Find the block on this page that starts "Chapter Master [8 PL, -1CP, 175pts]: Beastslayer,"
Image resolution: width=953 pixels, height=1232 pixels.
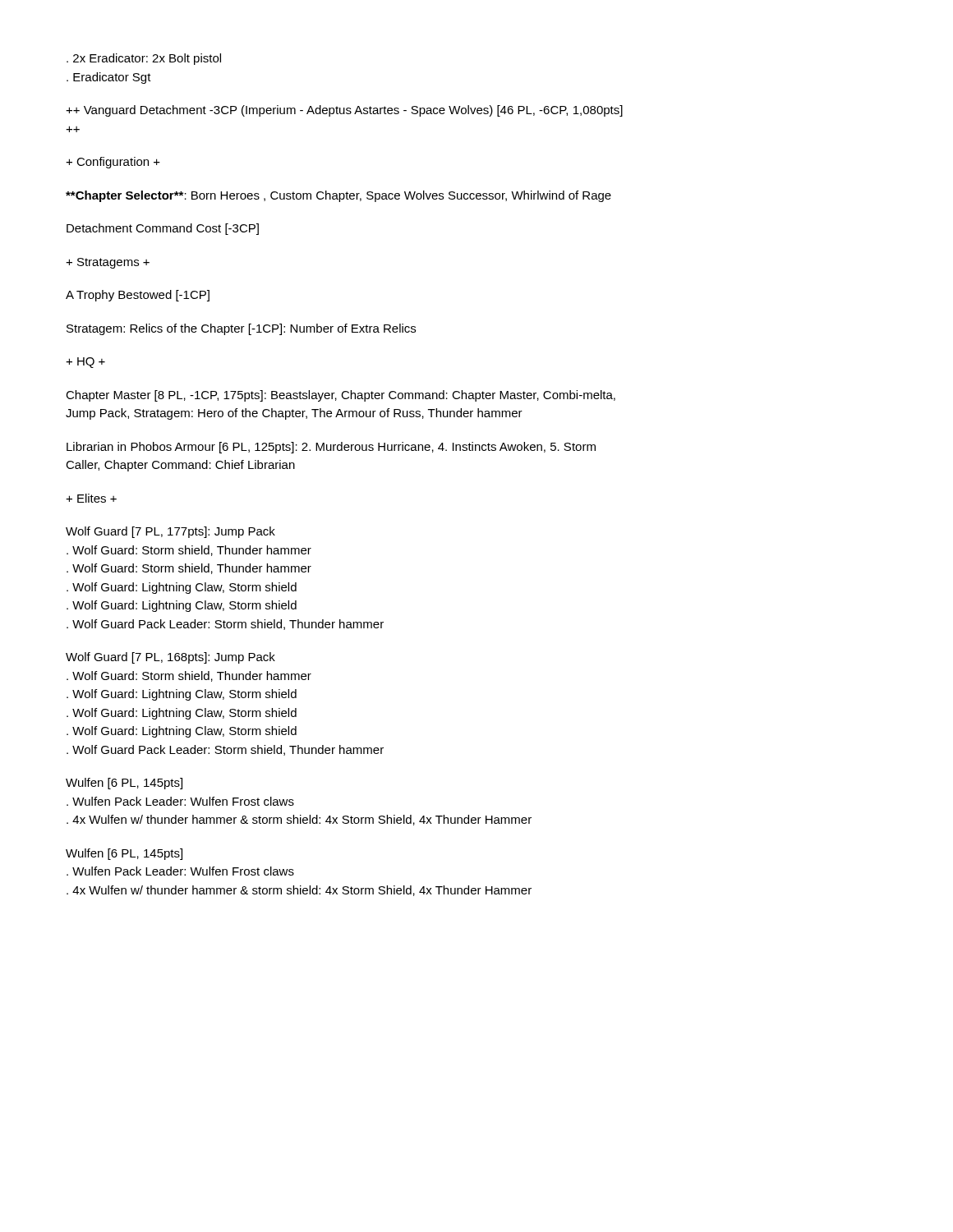pyautogui.click(x=341, y=403)
